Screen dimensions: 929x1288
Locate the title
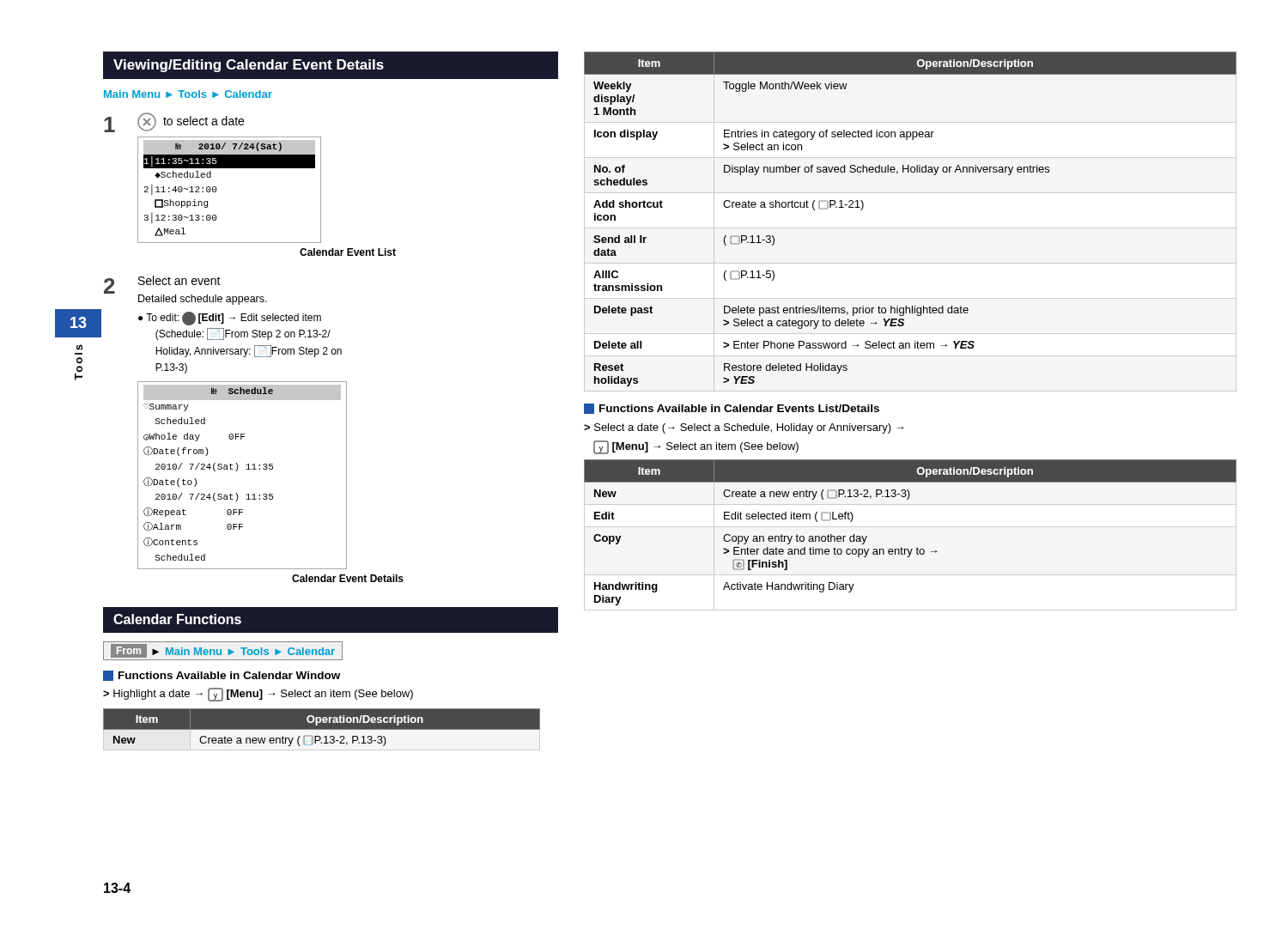[331, 65]
